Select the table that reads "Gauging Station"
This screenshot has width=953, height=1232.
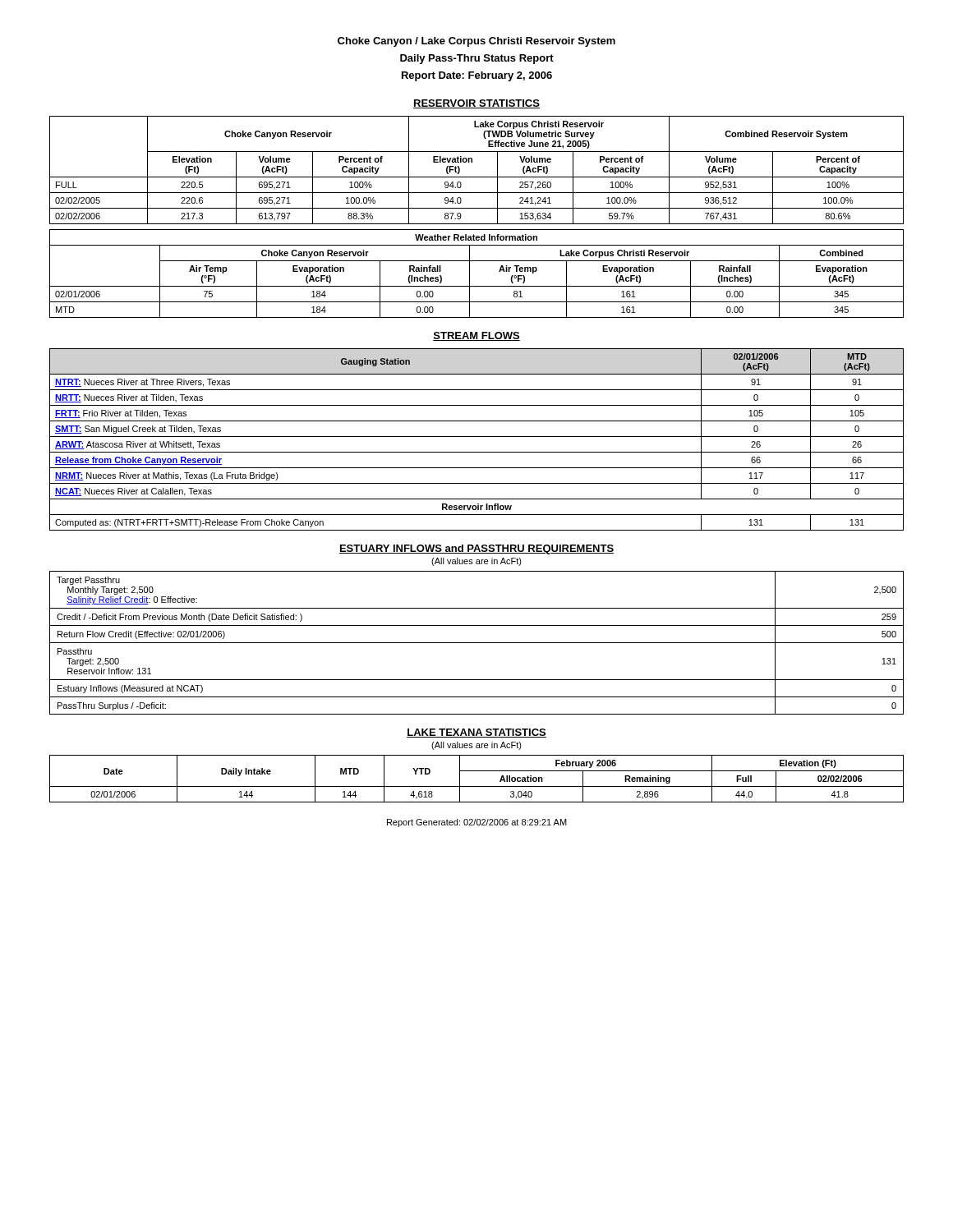(x=476, y=440)
